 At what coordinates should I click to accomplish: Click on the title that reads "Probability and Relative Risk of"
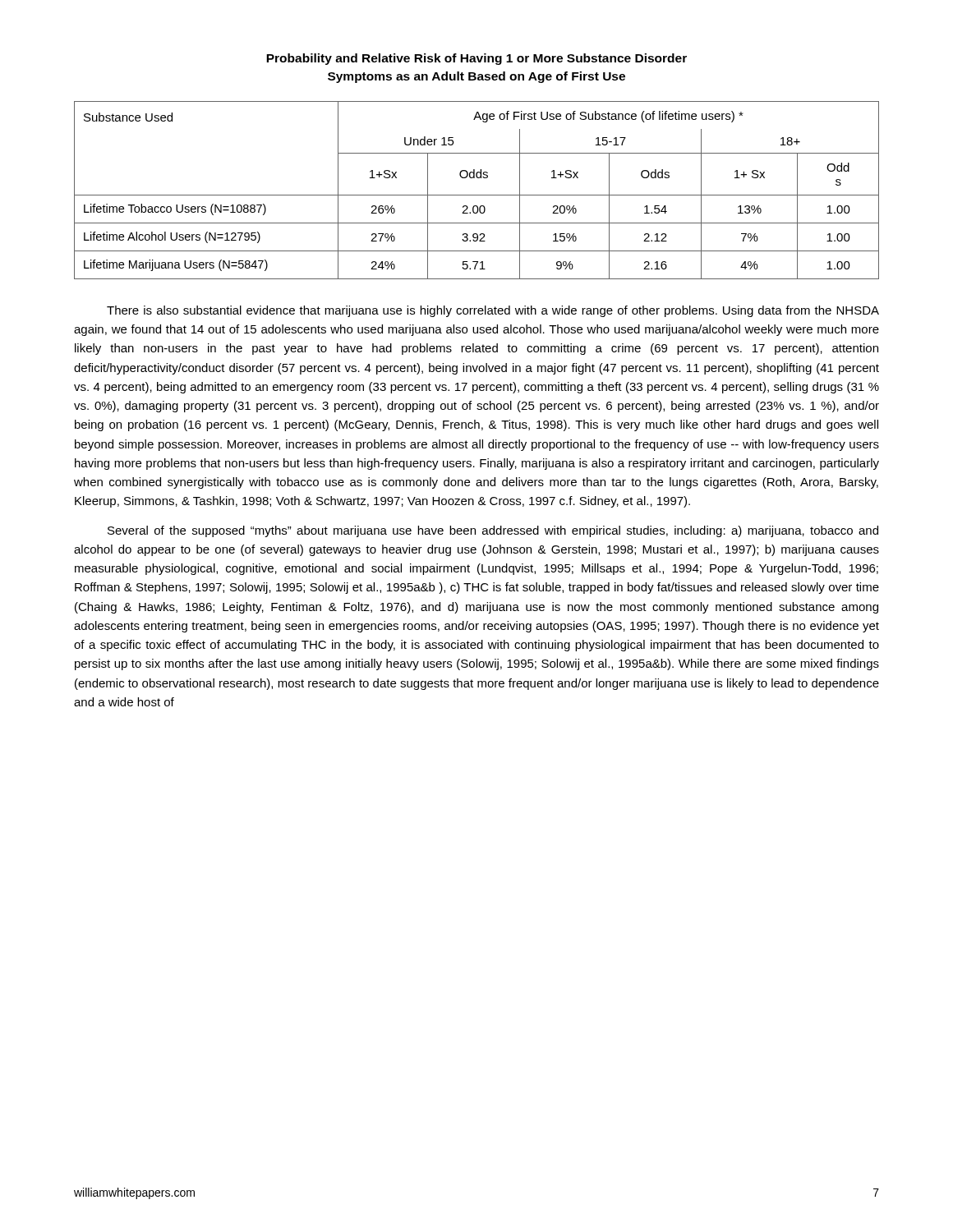tap(476, 68)
